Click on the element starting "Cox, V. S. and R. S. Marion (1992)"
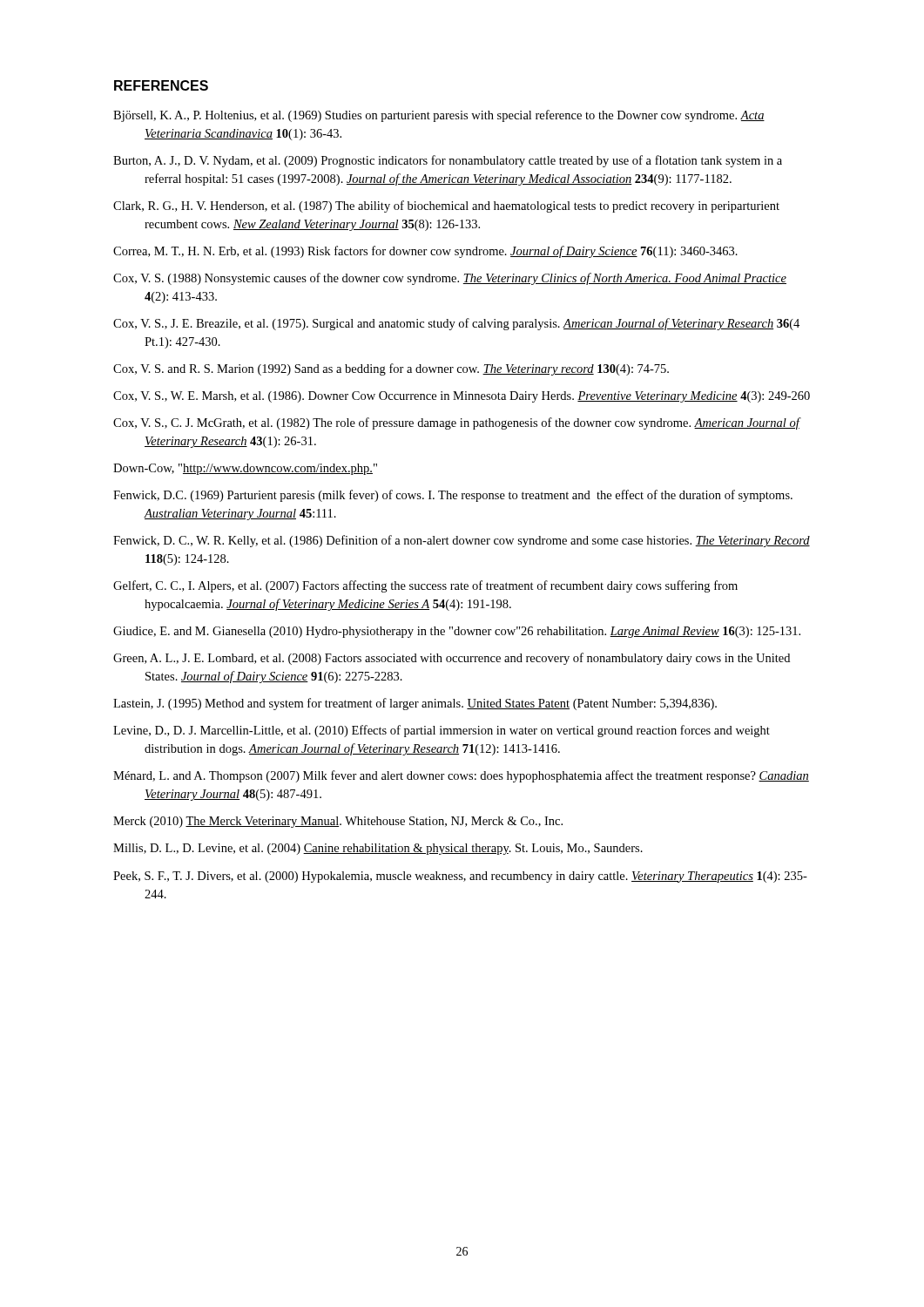The height and width of the screenshot is (1307, 924). pos(391,369)
